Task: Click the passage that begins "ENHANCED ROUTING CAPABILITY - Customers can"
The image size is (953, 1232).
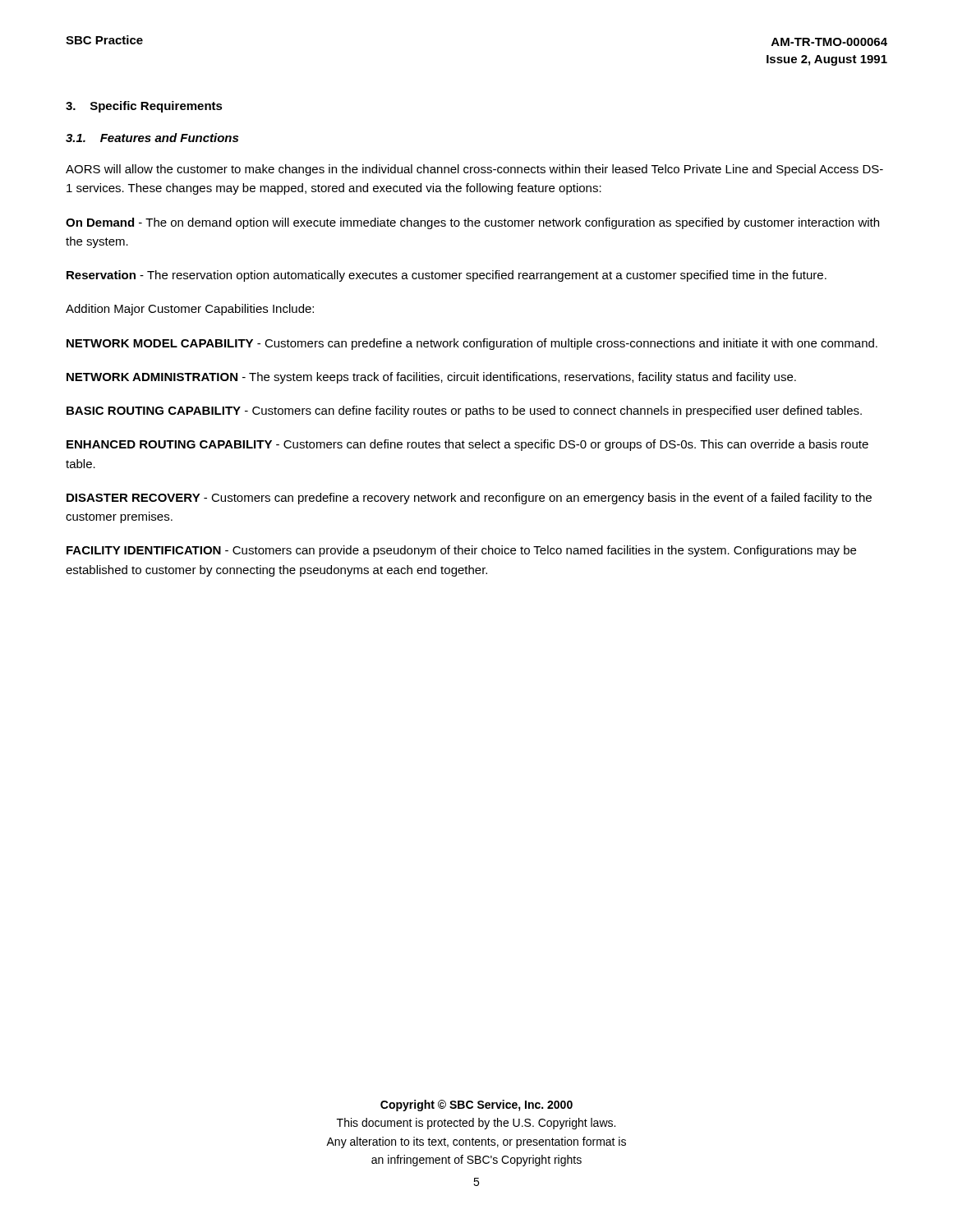Action: coord(467,454)
